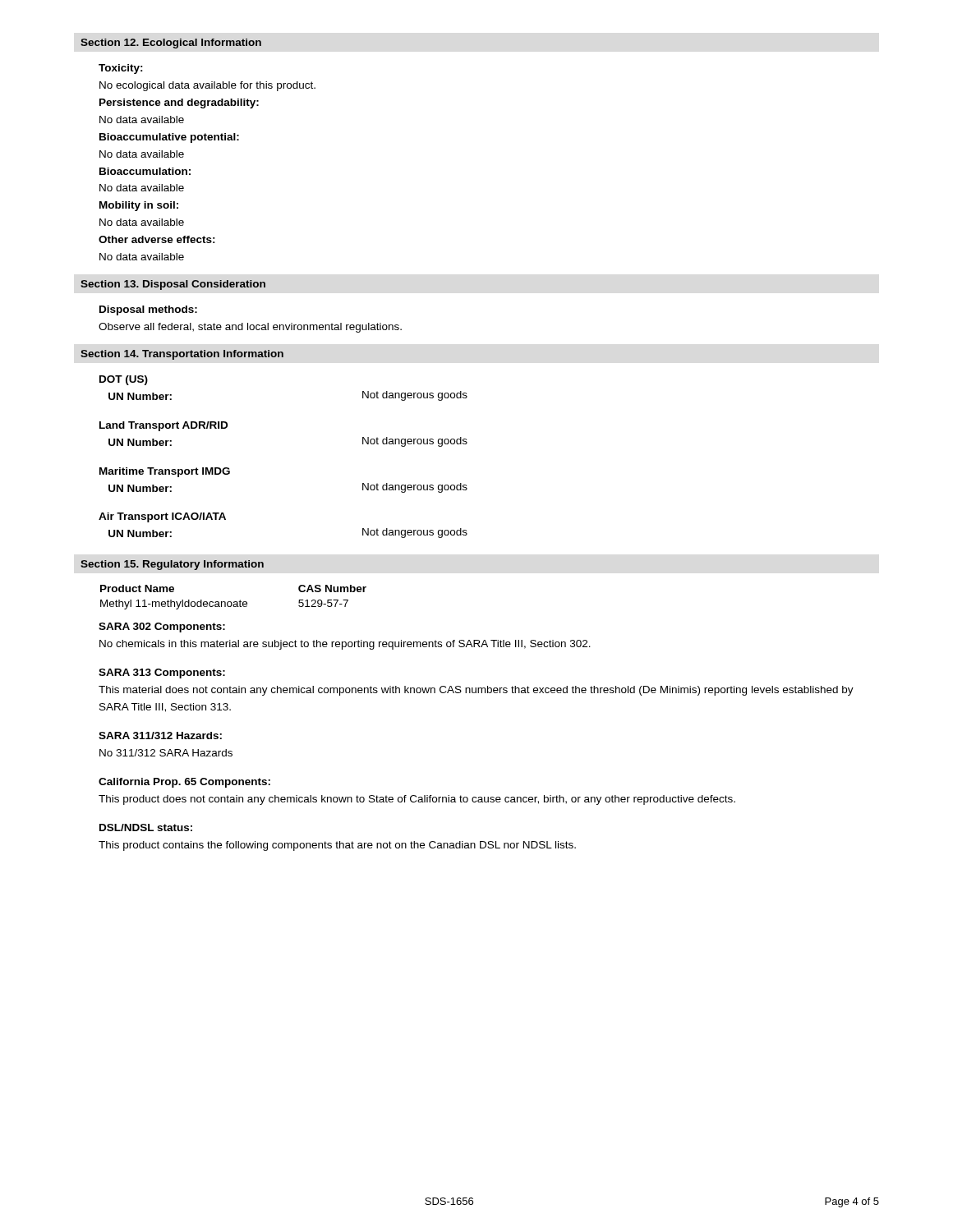Viewport: 953px width, 1232px height.
Task: Navigate to the text block starting "SARA 302 Components: No chemicals in"
Action: [345, 635]
